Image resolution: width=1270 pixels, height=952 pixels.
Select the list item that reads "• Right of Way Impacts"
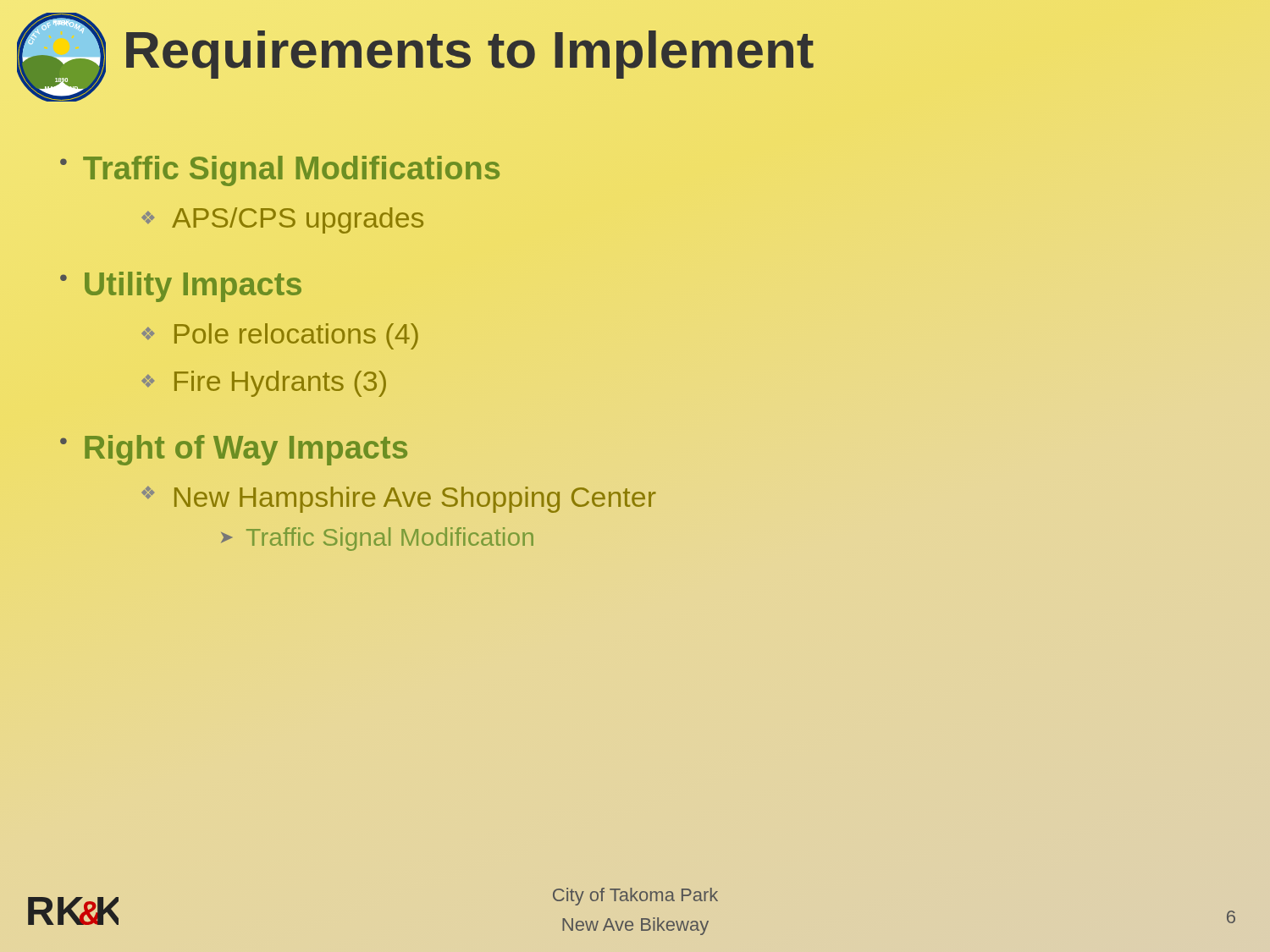tap(234, 448)
